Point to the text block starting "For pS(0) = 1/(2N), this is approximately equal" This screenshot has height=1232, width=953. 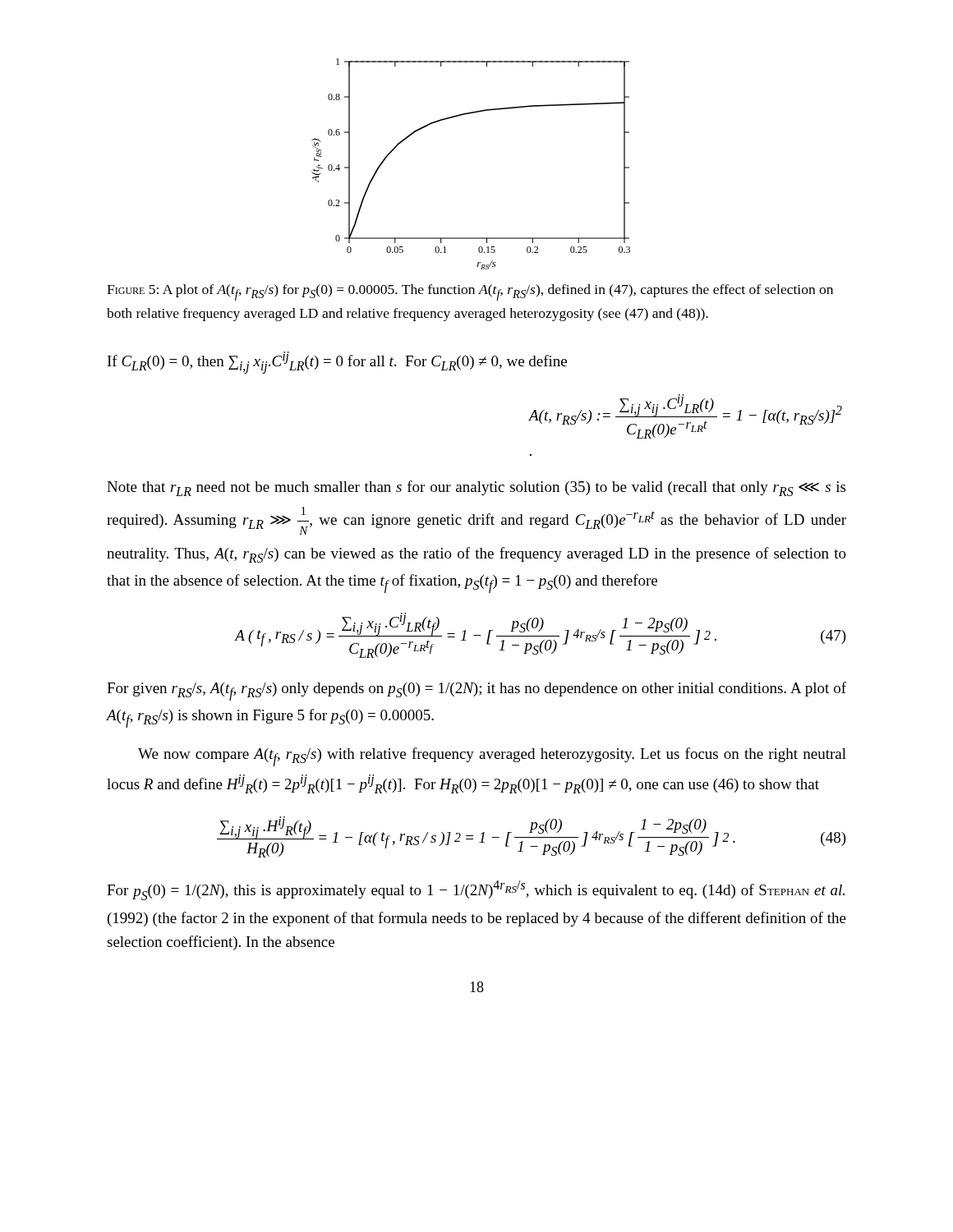tap(476, 914)
